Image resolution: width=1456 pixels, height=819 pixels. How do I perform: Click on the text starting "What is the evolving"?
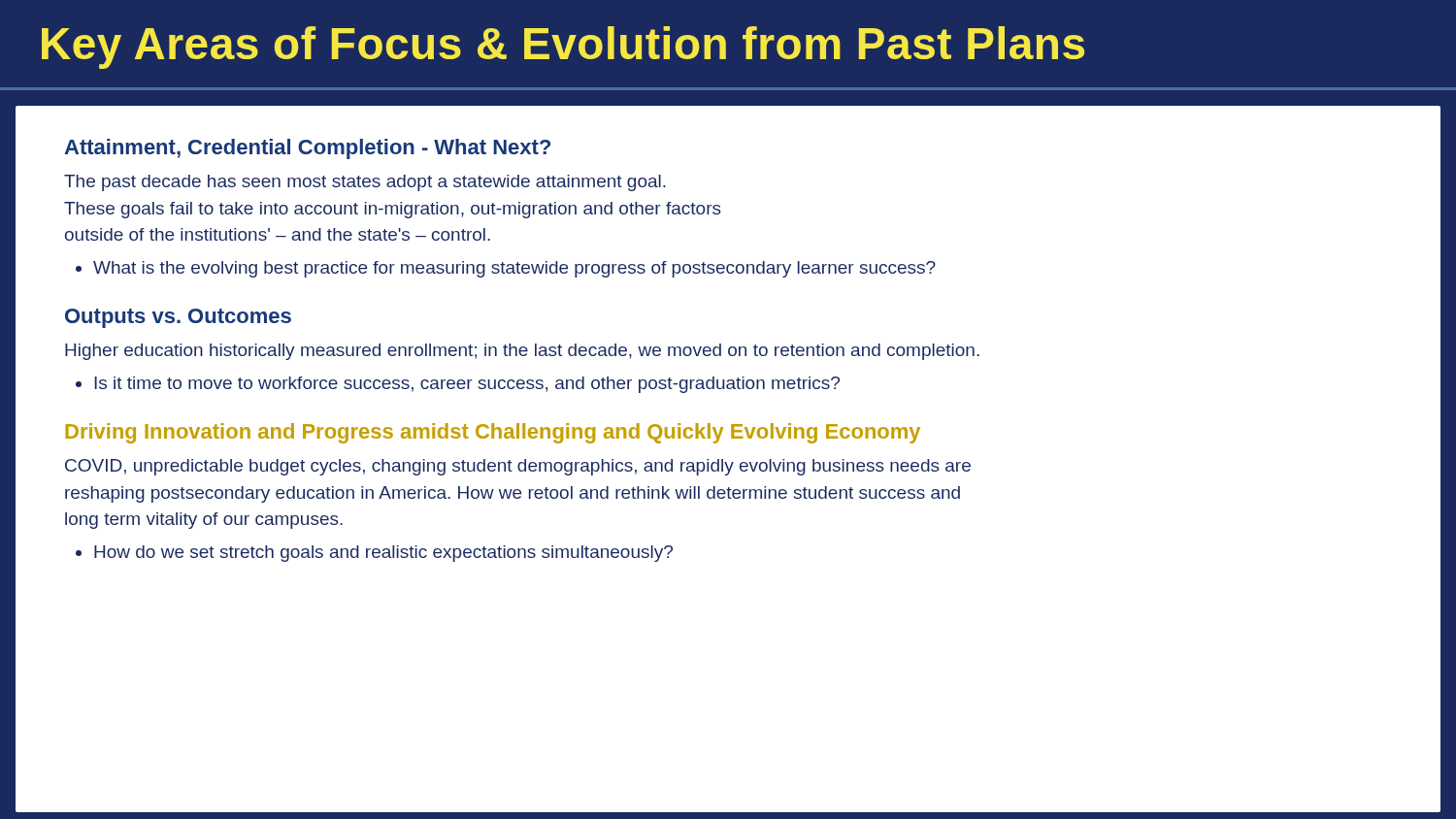(x=728, y=267)
